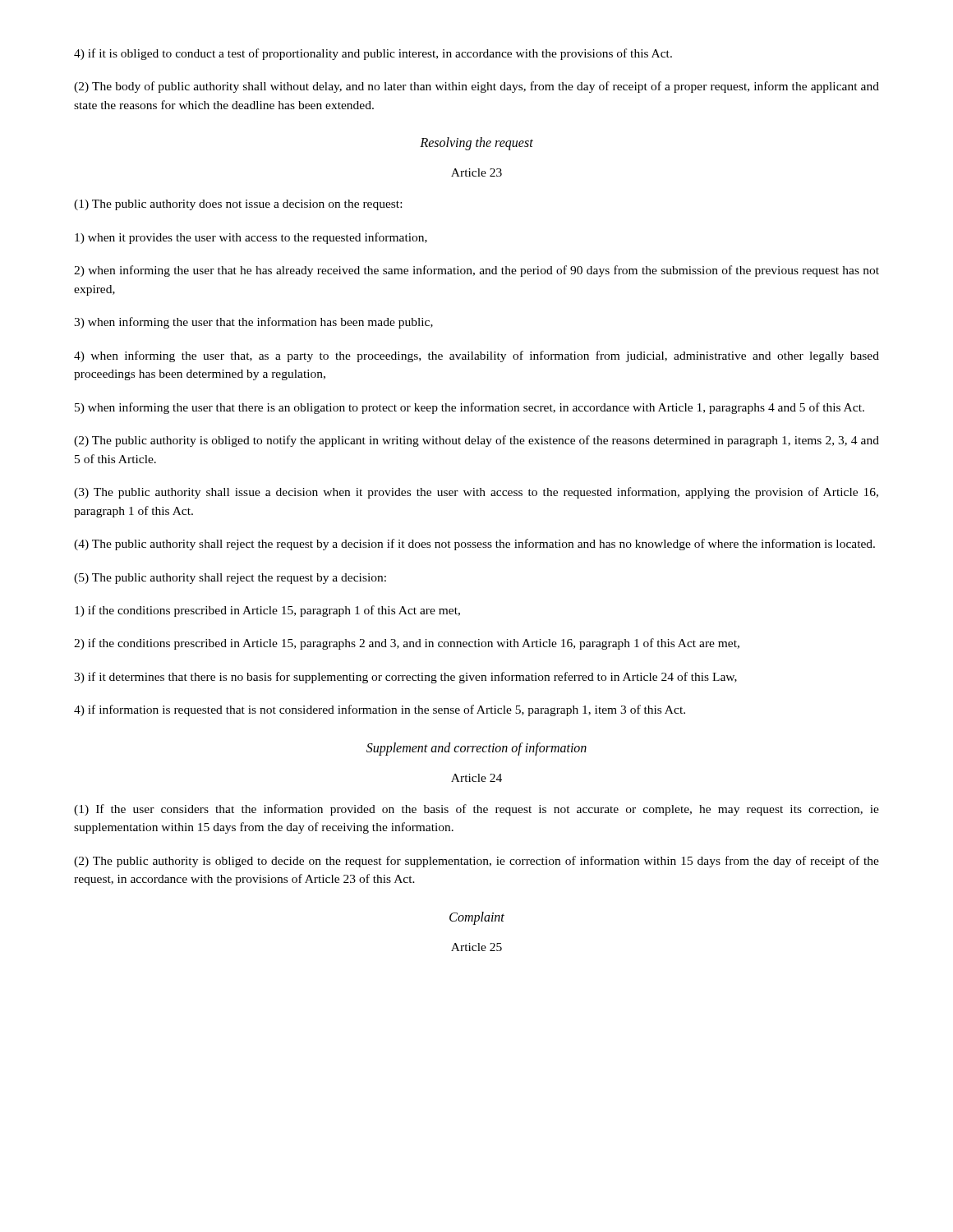Find the section header that reads "Article 23"
Image resolution: width=953 pixels, height=1232 pixels.
tap(476, 172)
